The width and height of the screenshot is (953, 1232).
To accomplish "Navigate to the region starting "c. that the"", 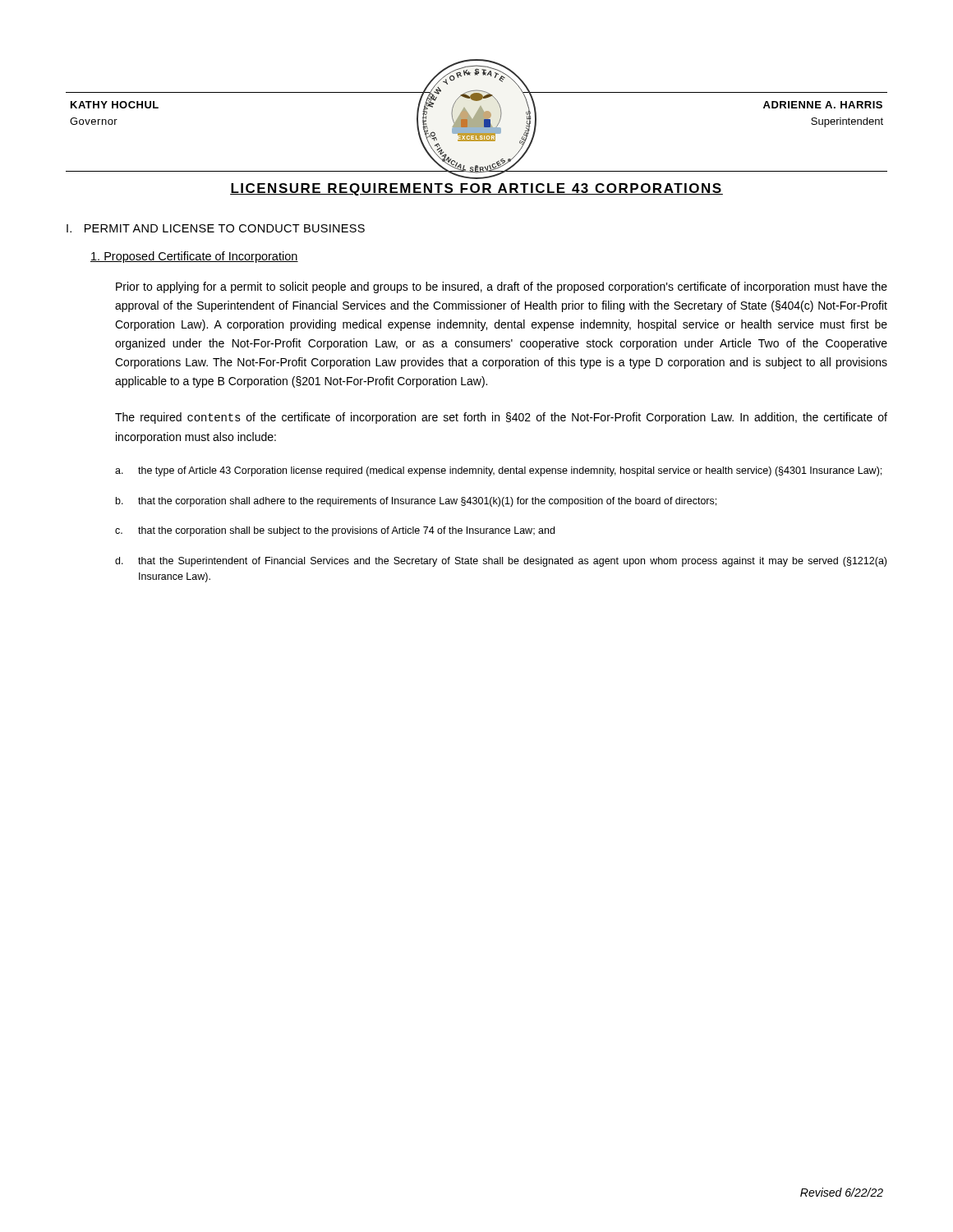I will [501, 531].
